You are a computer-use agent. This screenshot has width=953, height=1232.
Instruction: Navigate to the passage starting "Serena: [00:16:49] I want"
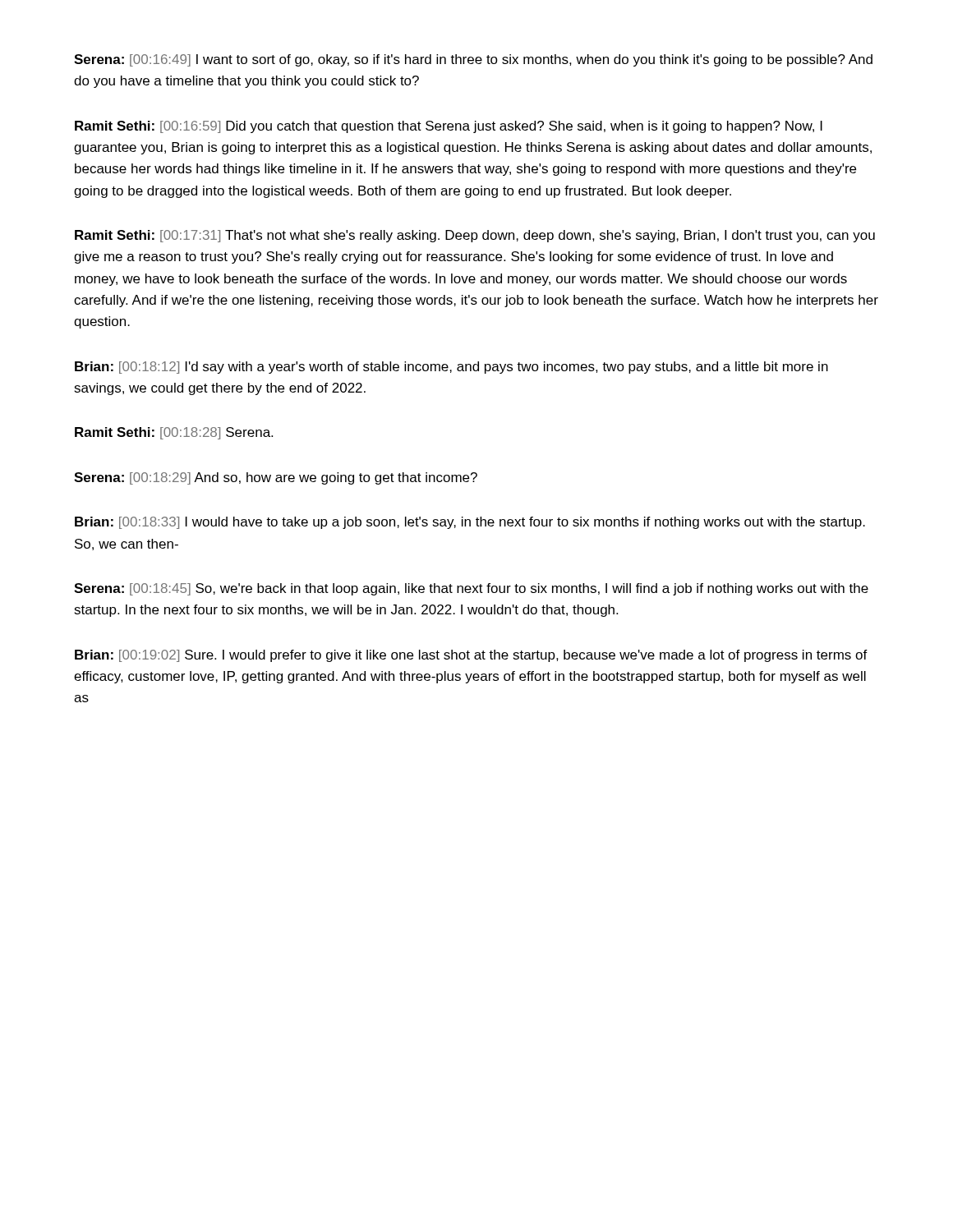(x=474, y=70)
